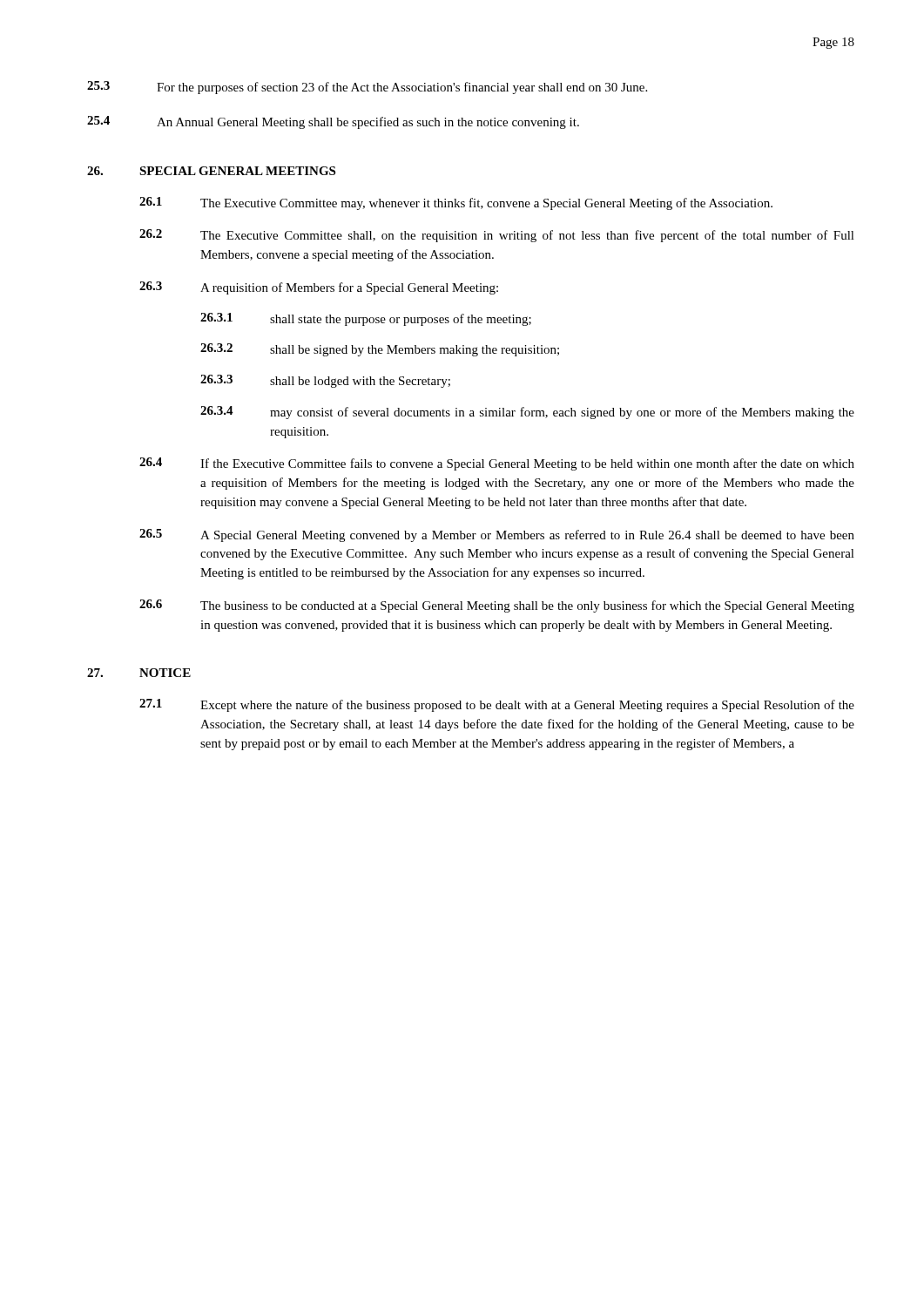Locate the section header that reads "27. NOTICE"

[x=139, y=673]
